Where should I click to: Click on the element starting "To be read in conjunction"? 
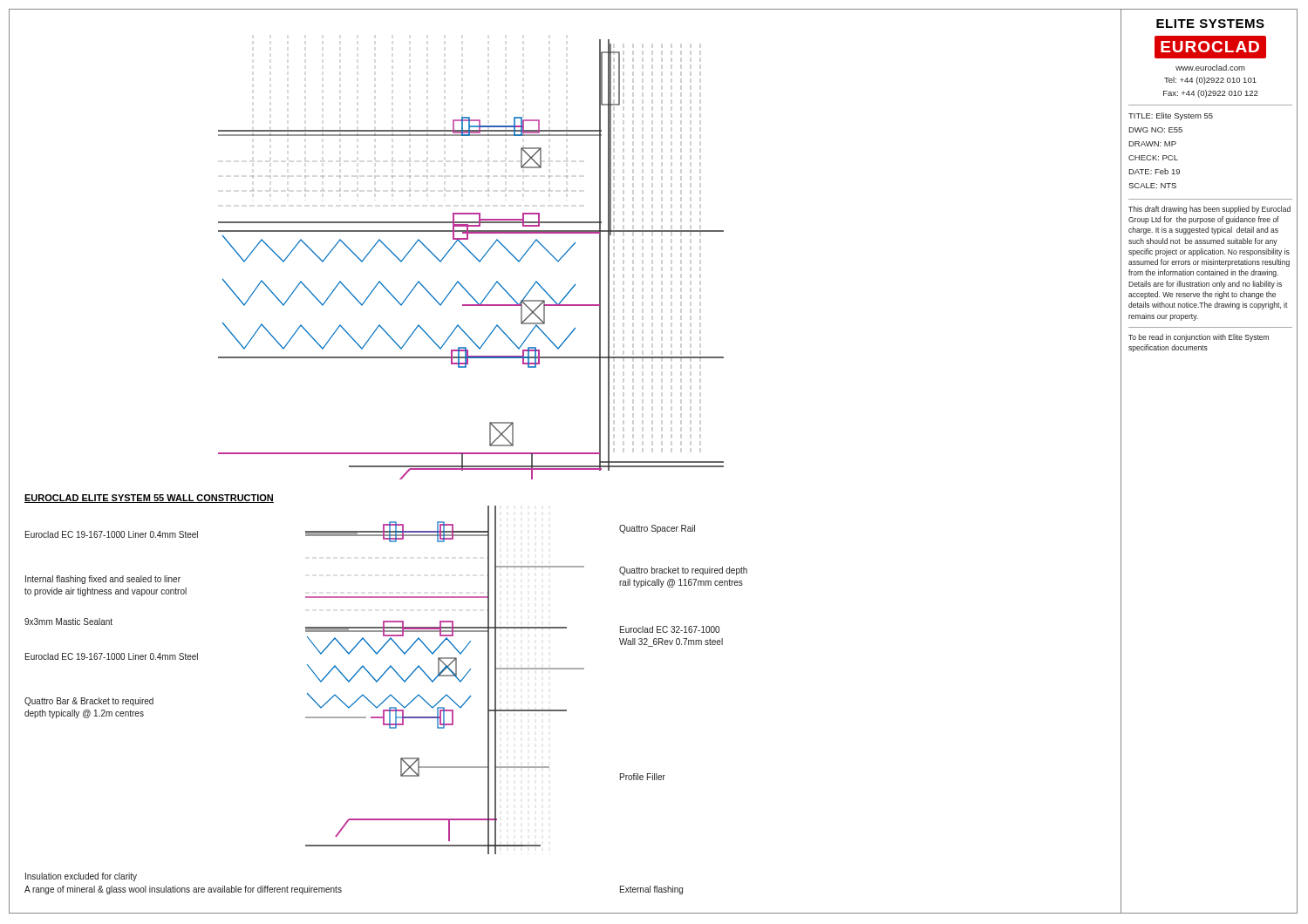(1199, 343)
